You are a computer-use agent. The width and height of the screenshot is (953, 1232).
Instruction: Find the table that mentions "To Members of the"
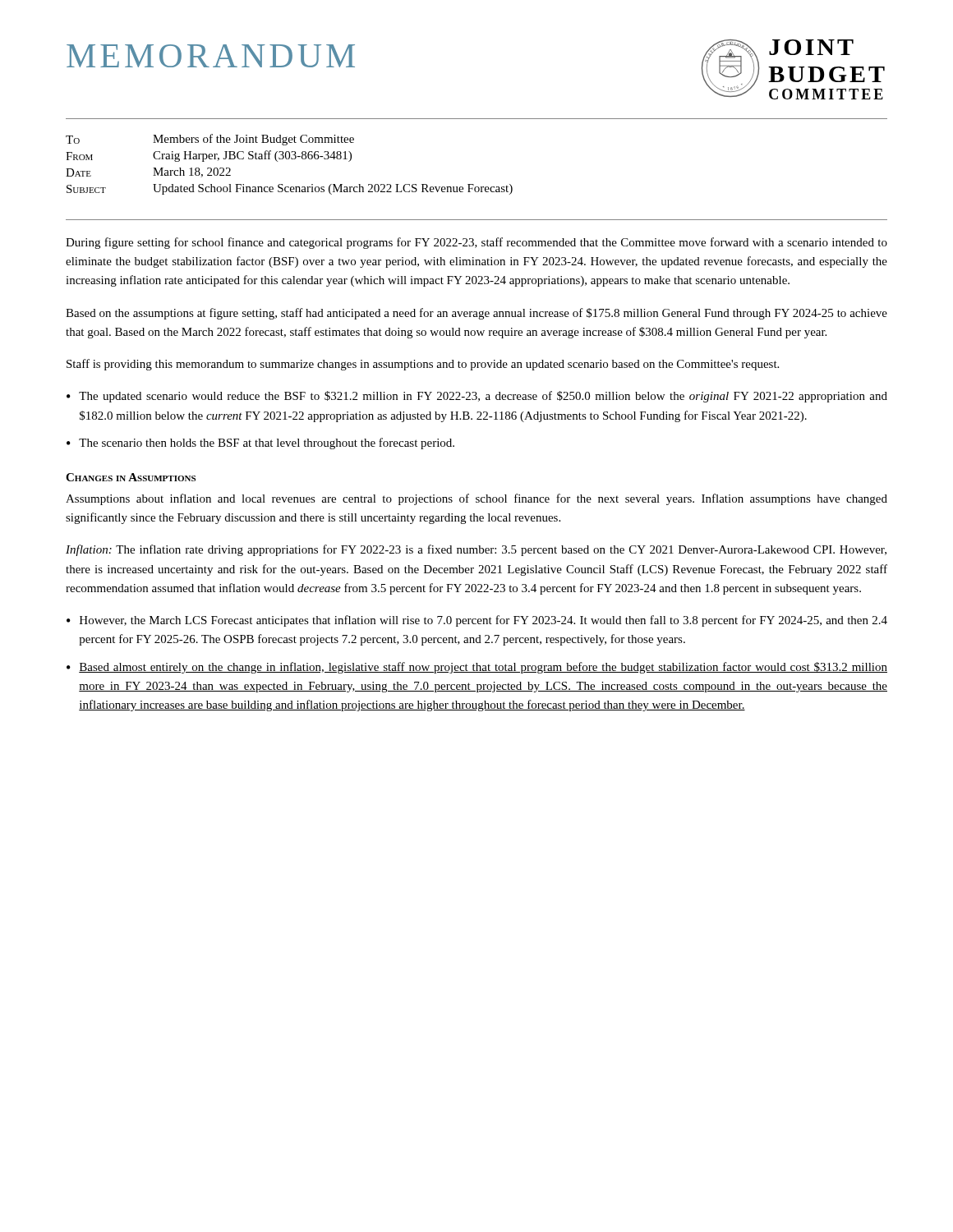476,164
